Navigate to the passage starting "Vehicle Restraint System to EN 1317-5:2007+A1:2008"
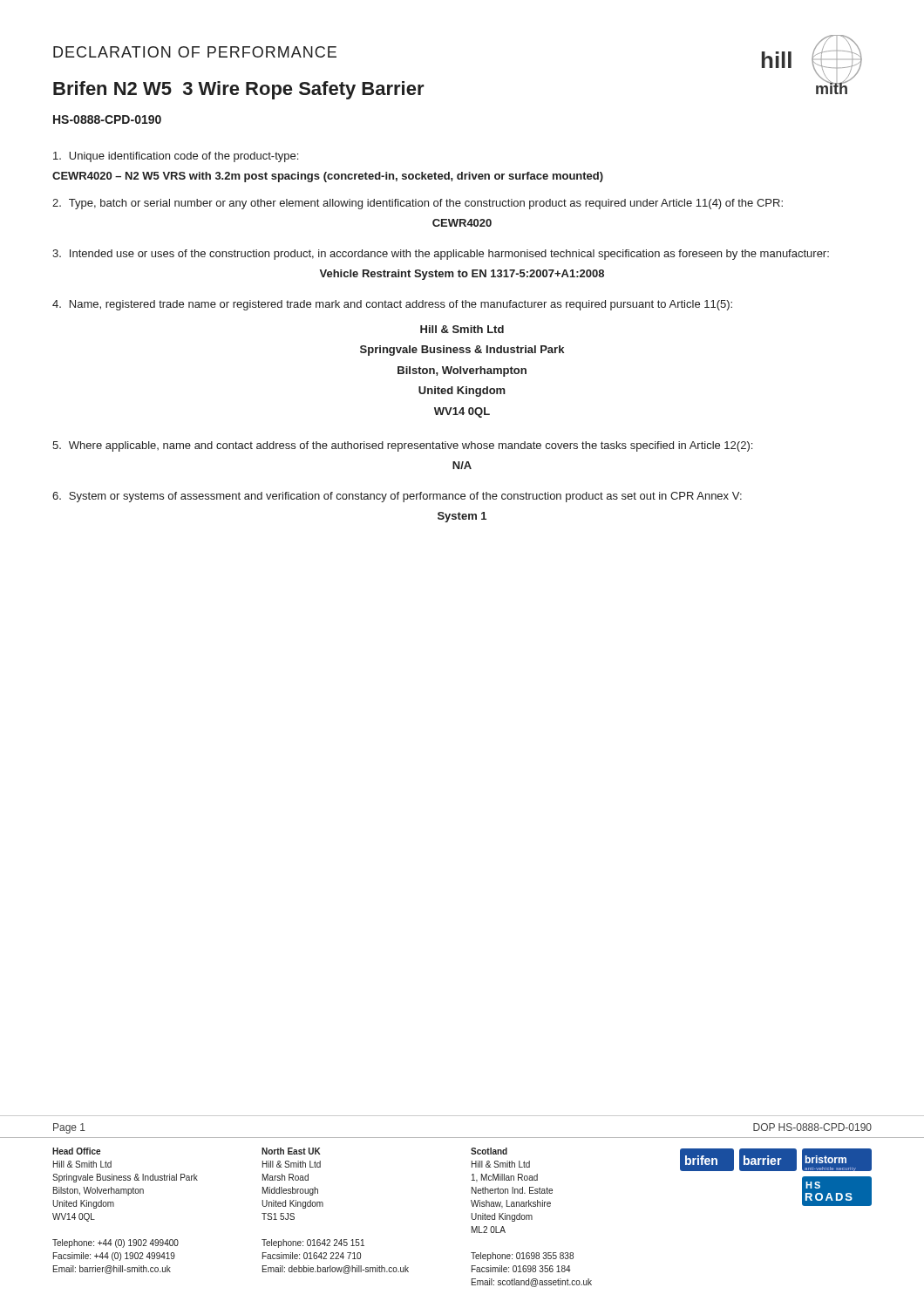924x1308 pixels. (462, 273)
